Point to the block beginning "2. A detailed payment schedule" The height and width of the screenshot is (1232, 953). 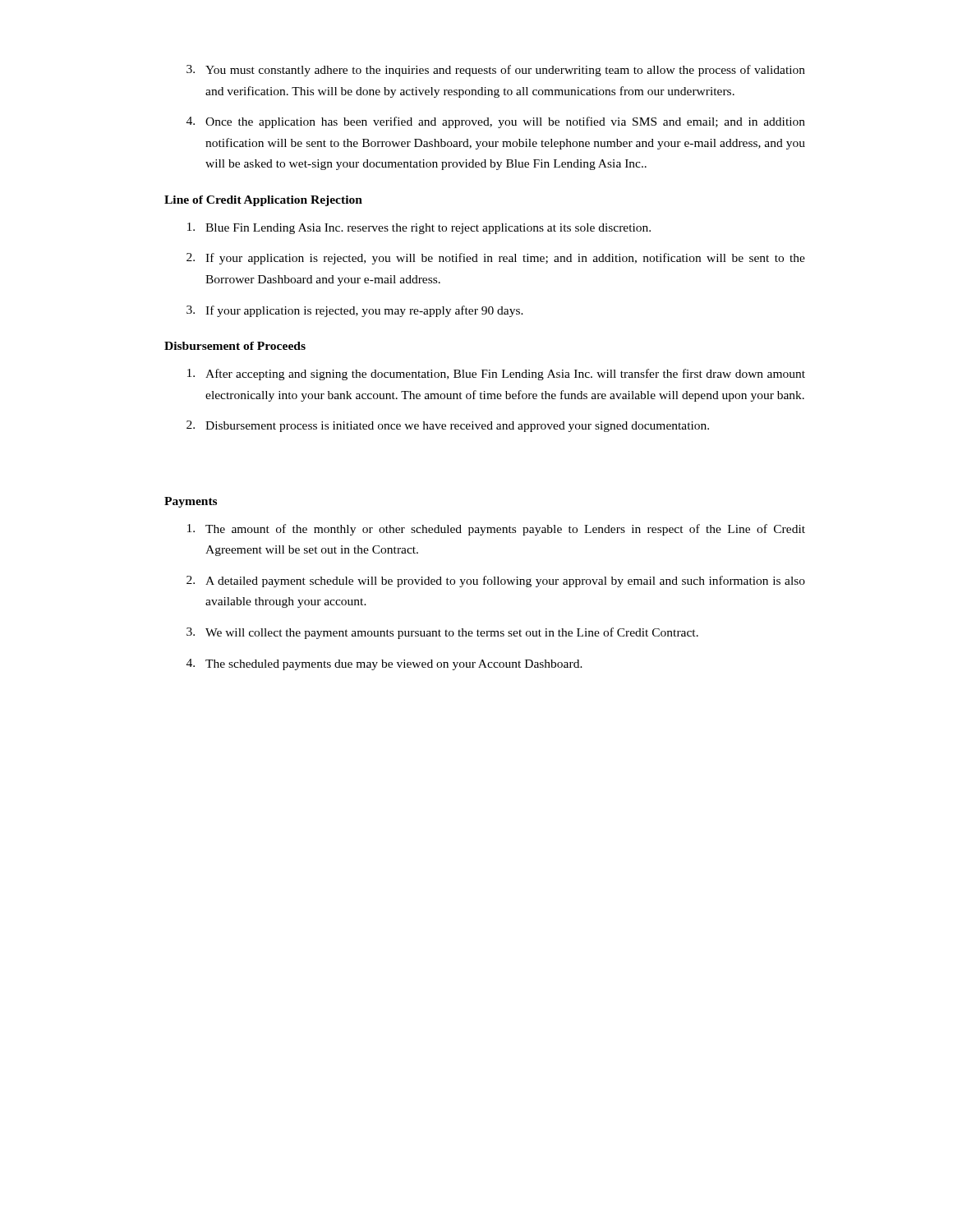tap(485, 591)
